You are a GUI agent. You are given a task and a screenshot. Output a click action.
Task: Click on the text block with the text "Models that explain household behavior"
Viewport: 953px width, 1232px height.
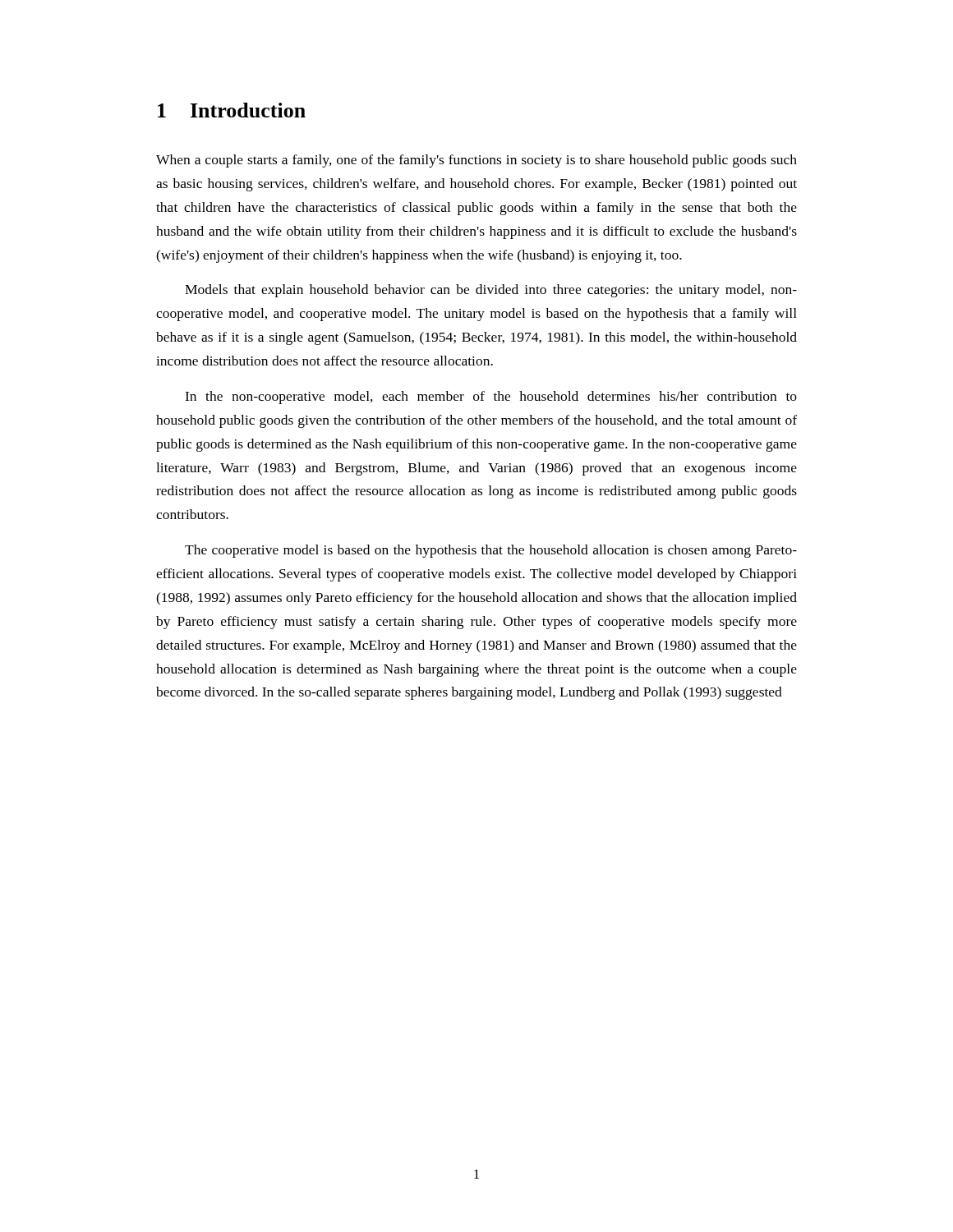[x=476, y=325]
